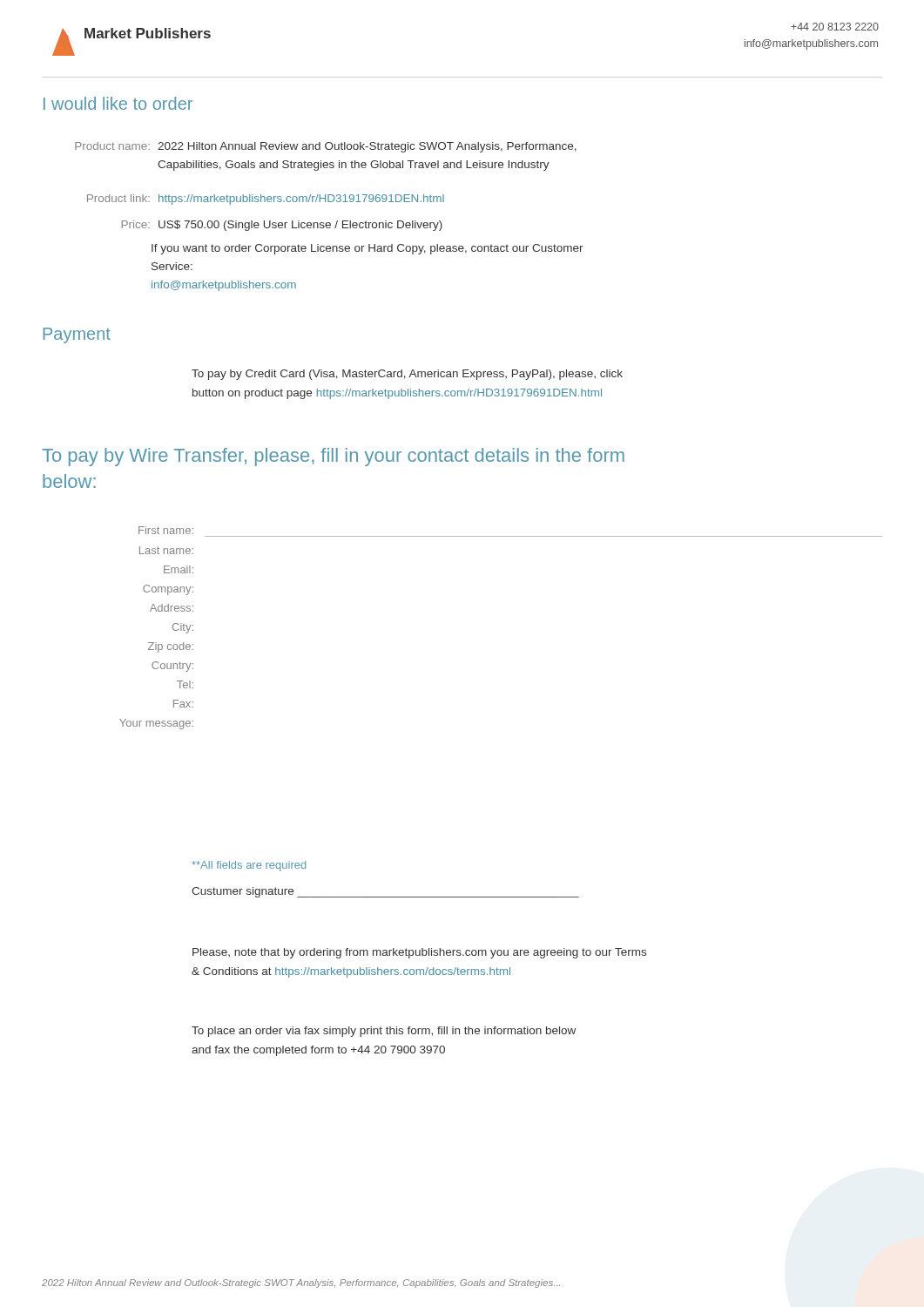Point to the passage starting "To place an order via"
Viewport: 924px width, 1307px height.
pyautogui.click(x=384, y=1040)
